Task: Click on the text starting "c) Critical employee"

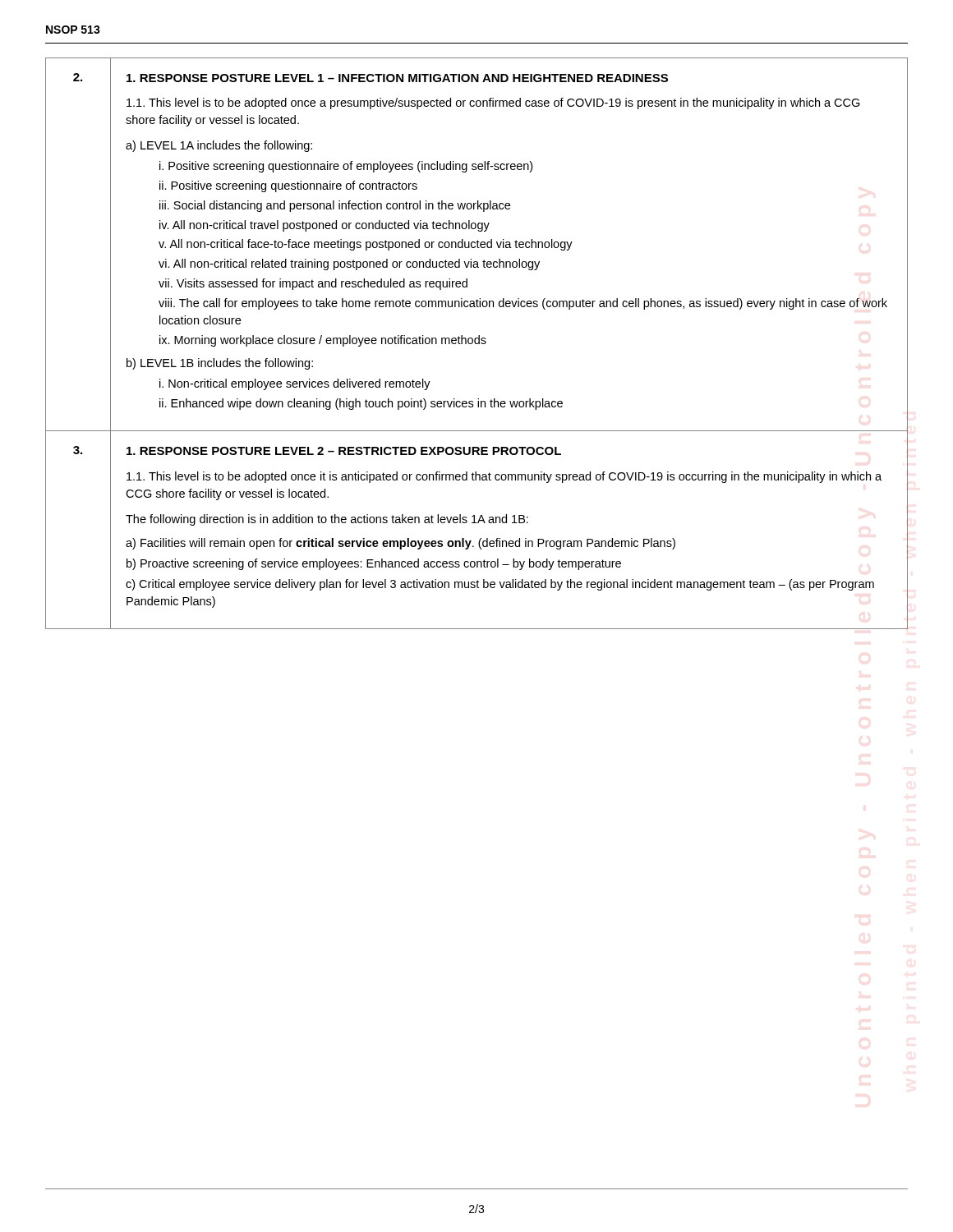Action: coord(500,592)
